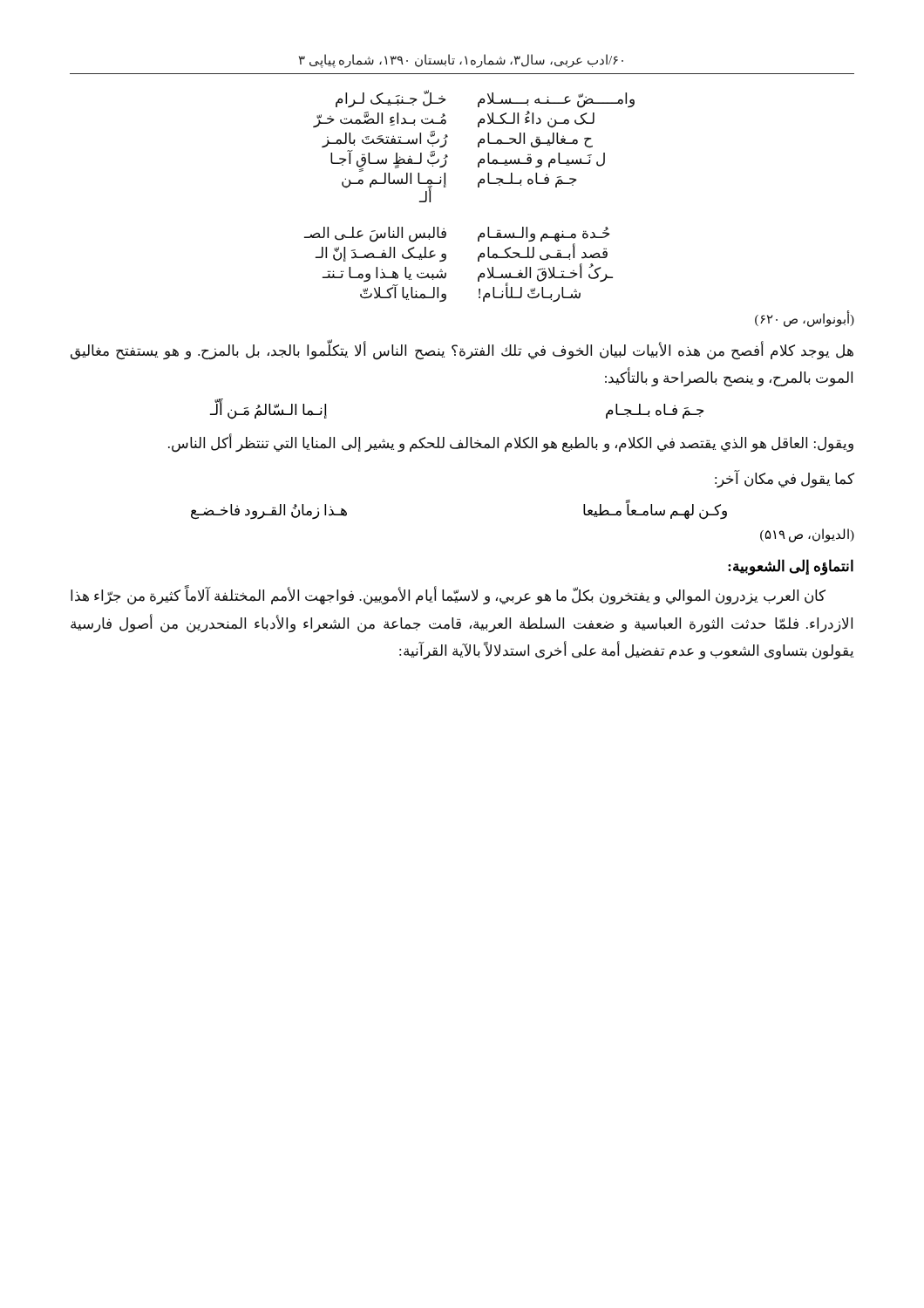Locate the text with the text "كما يقول في مكان آخر:"
This screenshot has width=924, height=1308.
[x=784, y=479]
